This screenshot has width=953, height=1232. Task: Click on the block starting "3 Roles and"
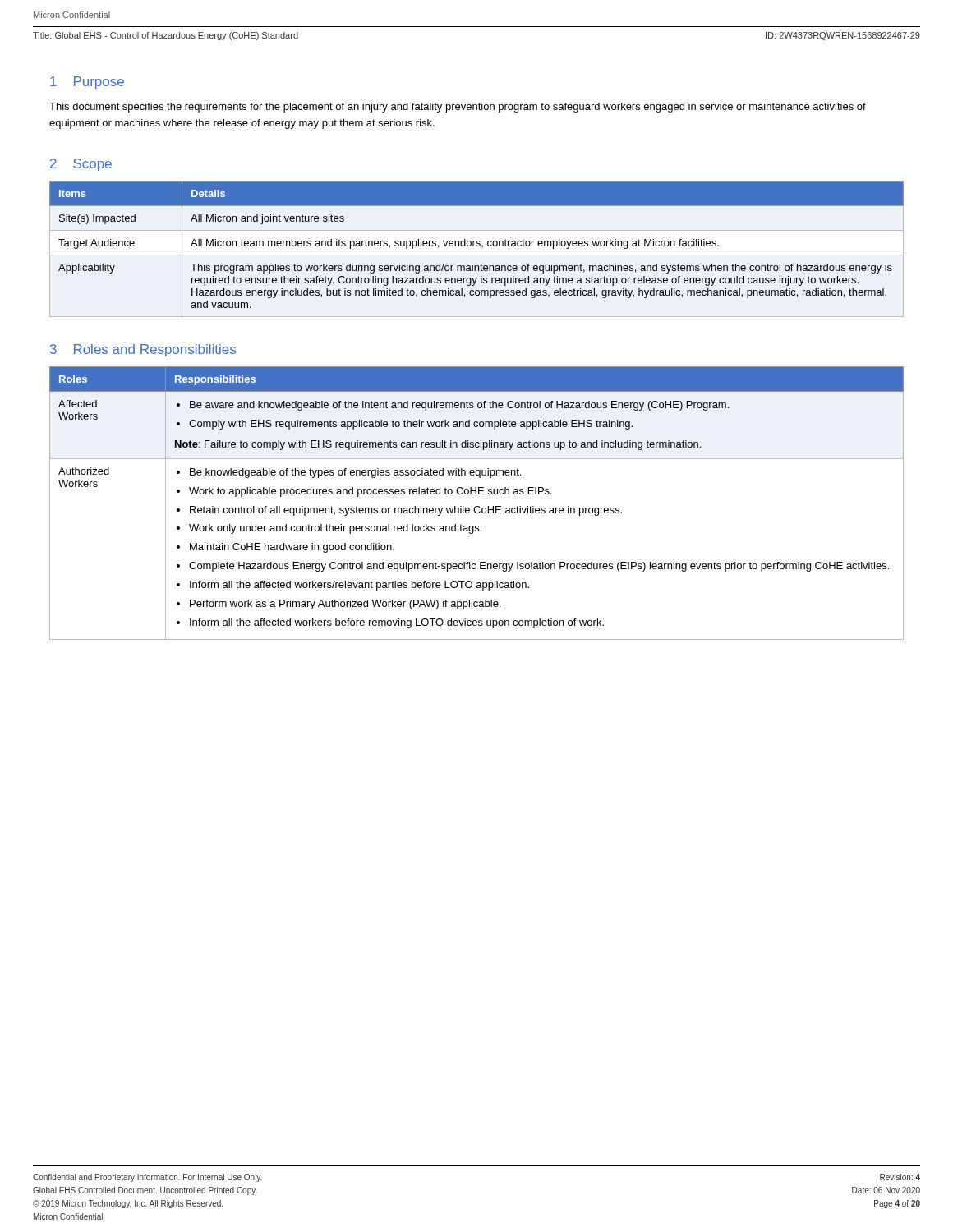coord(143,350)
